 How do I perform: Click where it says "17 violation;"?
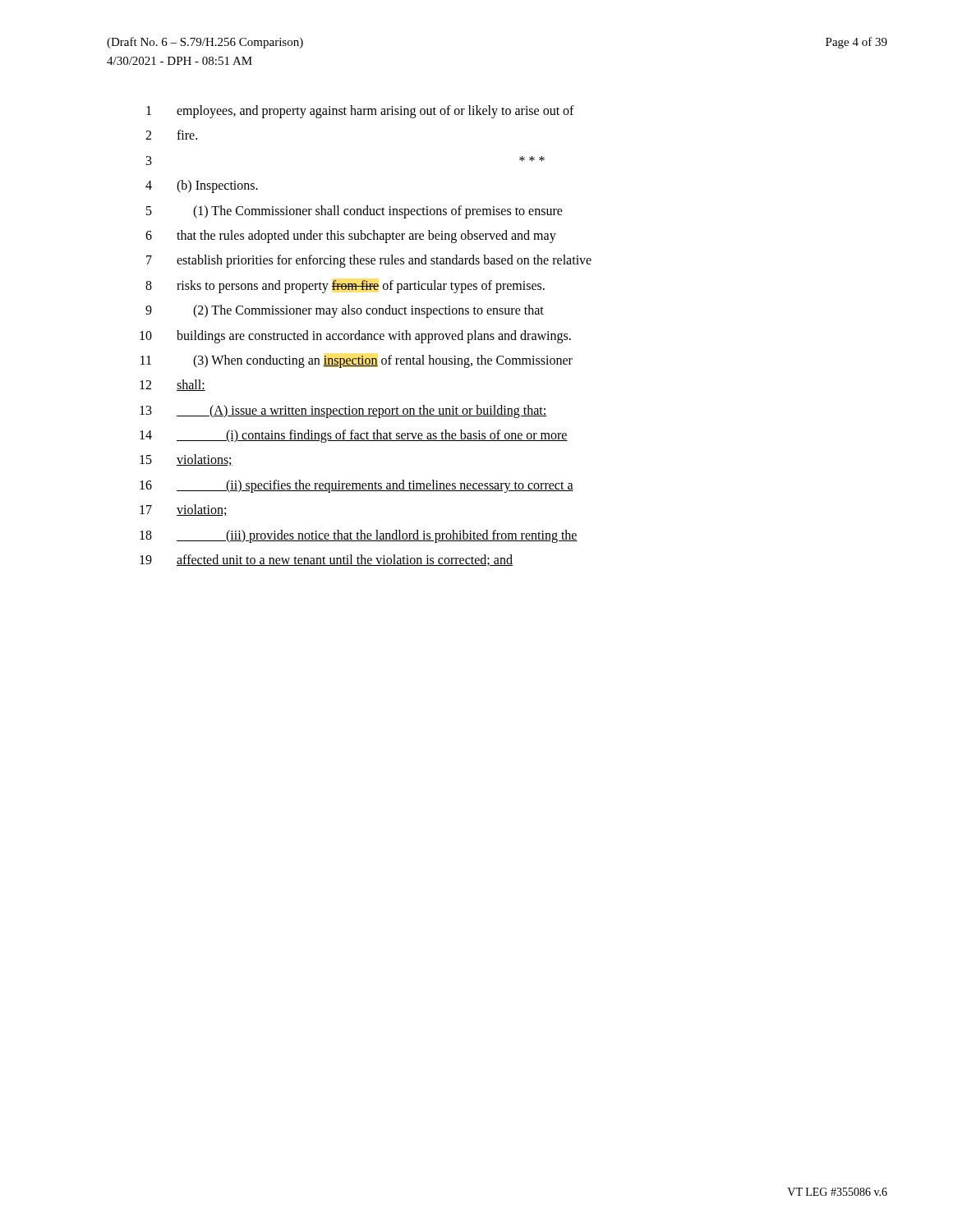pyautogui.click(x=184, y=510)
